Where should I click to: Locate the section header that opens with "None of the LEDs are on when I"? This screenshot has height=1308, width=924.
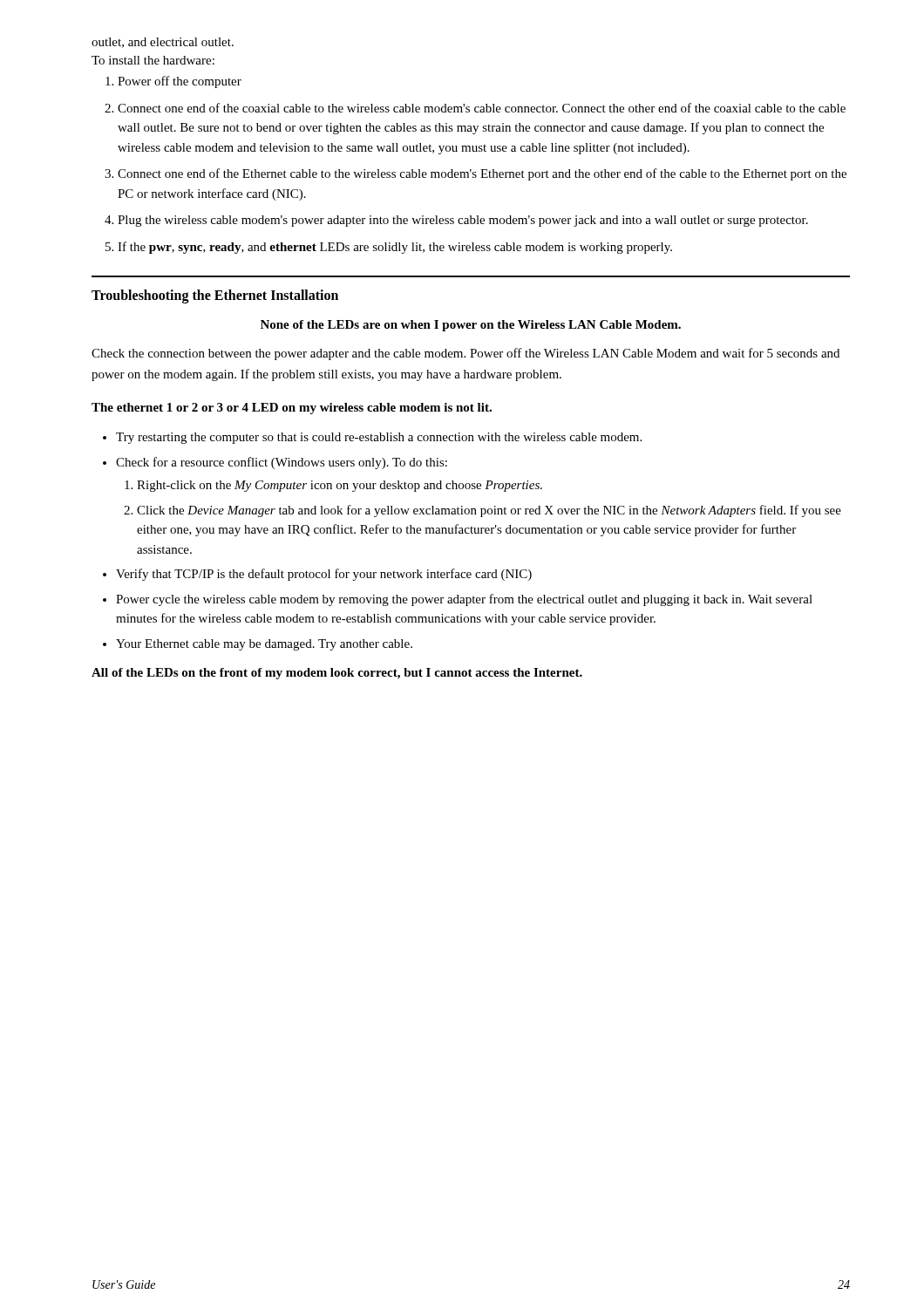click(x=471, y=324)
